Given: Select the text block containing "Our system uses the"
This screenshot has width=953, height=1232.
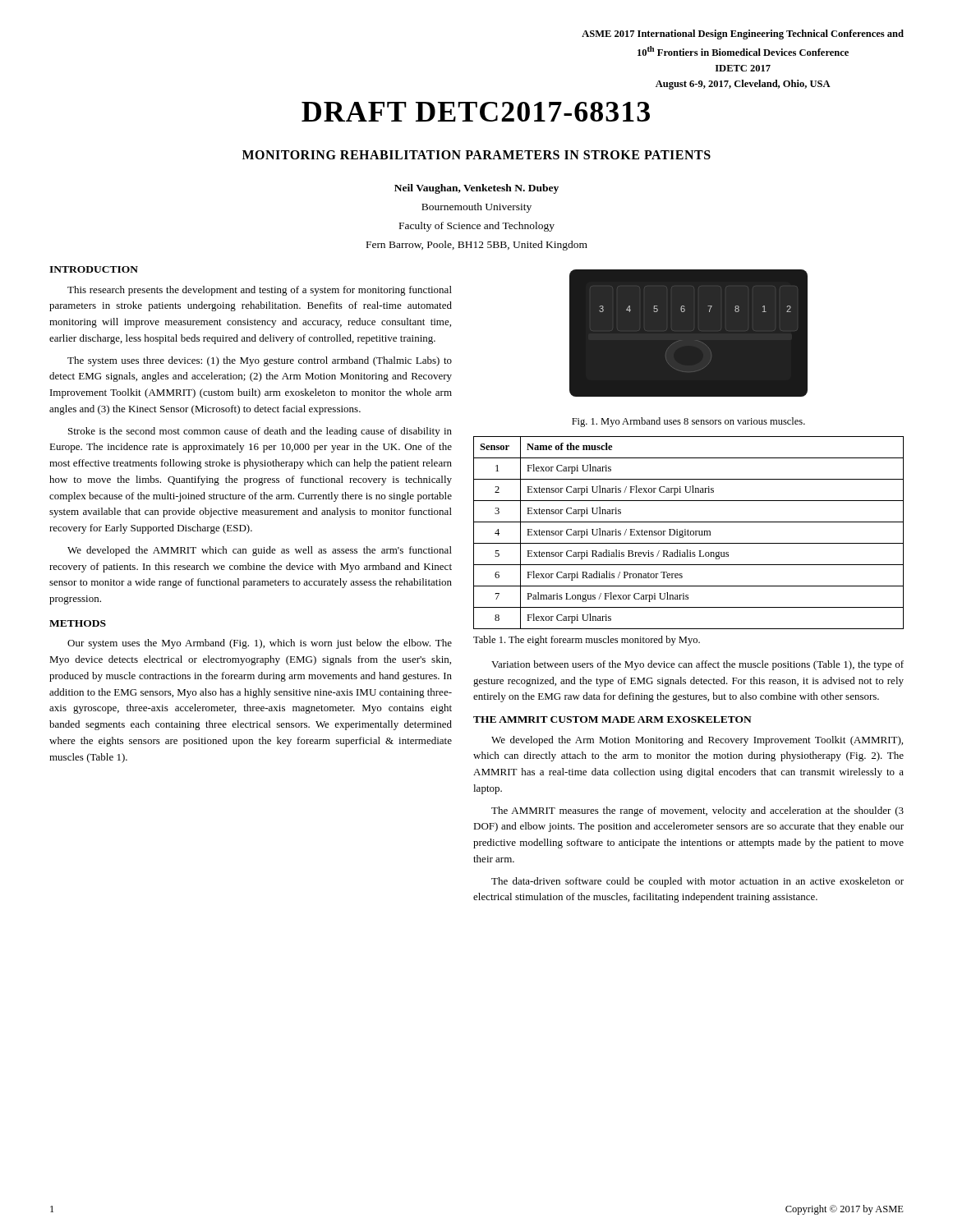Looking at the screenshot, I should (x=251, y=700).
